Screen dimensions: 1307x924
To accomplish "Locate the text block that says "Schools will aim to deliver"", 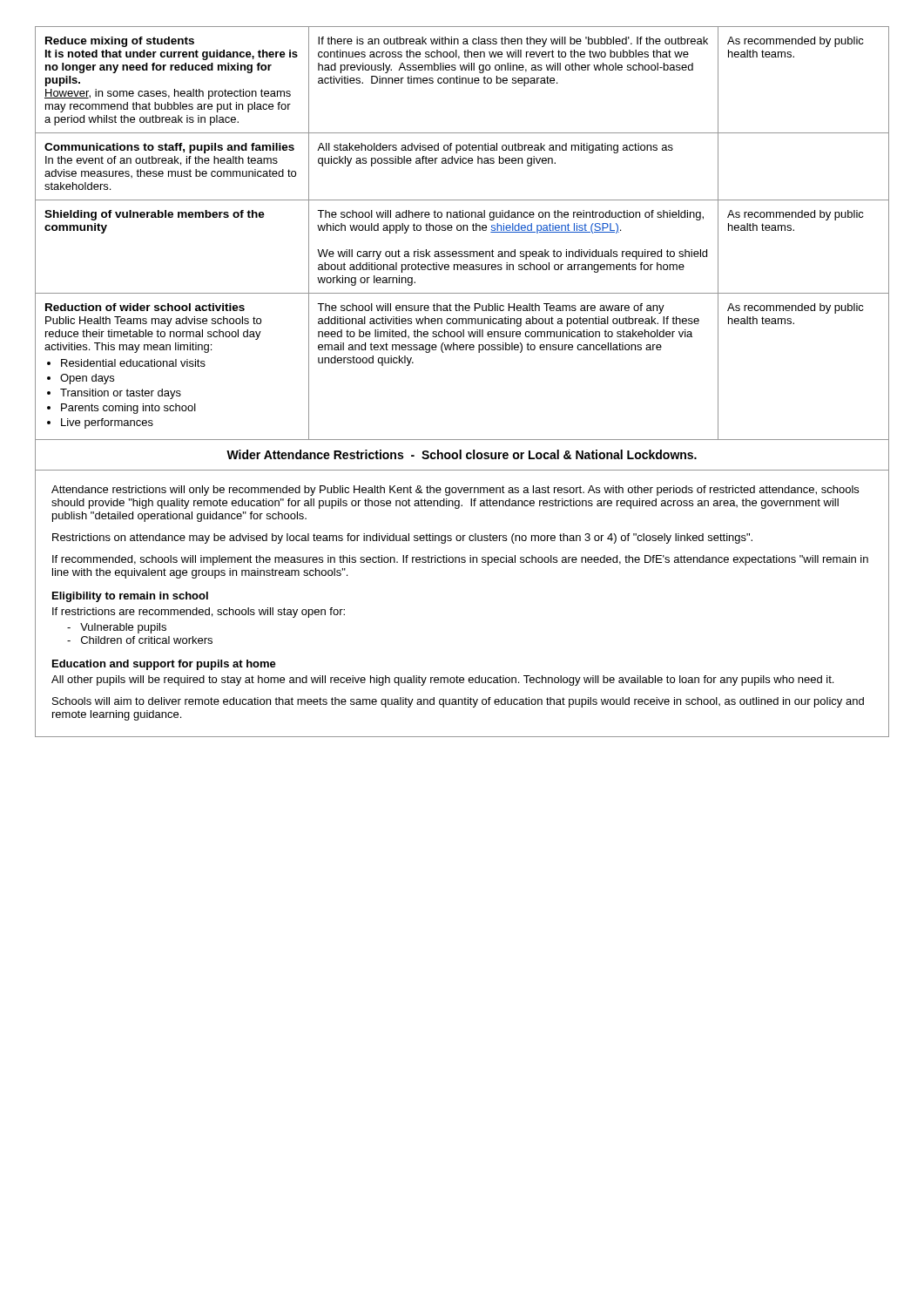I will point(458,707).
